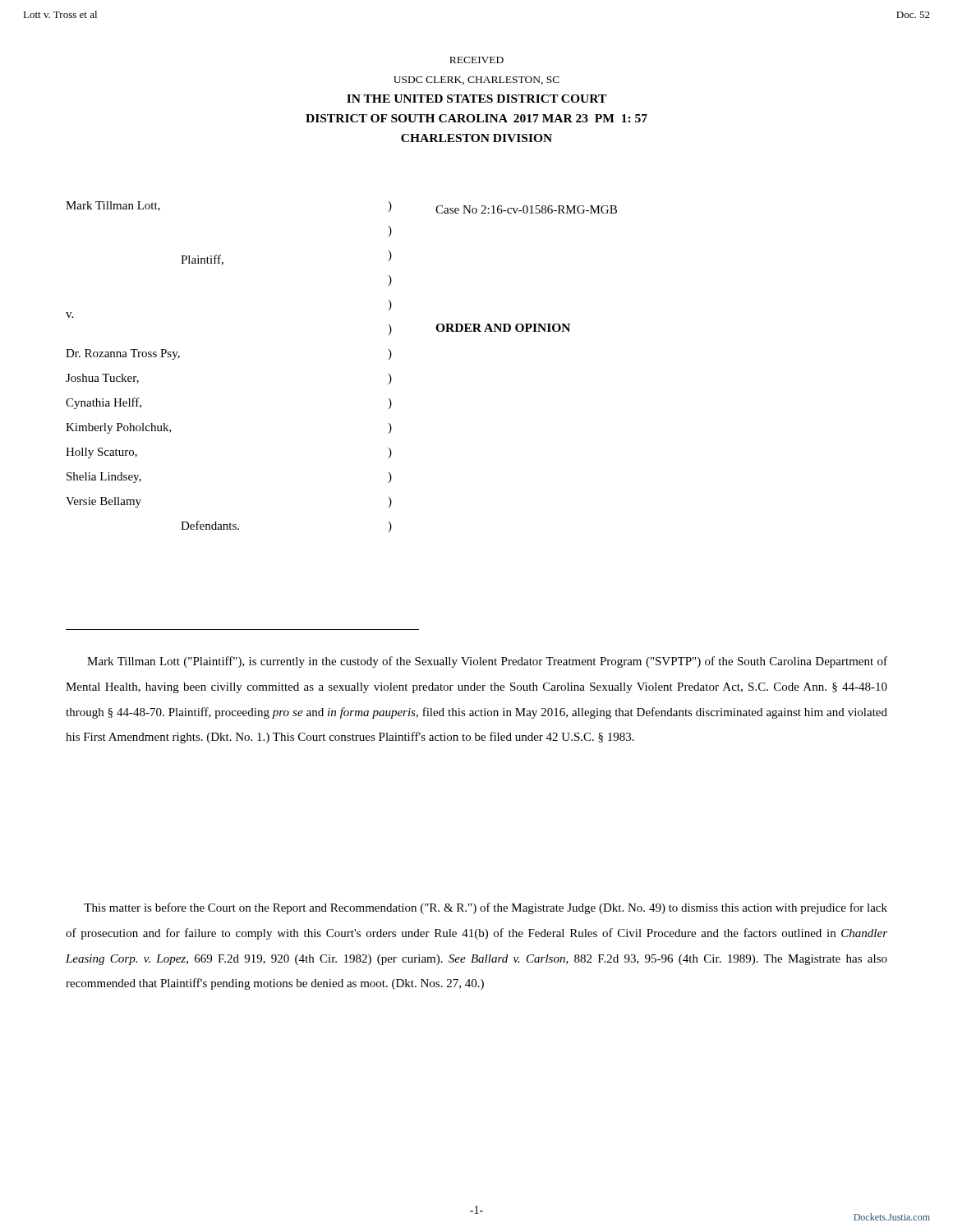
Task: Find the block on this page that starts "Mark Tillman Lott, Plaintiff, v. Dr. Rozanna Tross"
Action: click(114, 207)
